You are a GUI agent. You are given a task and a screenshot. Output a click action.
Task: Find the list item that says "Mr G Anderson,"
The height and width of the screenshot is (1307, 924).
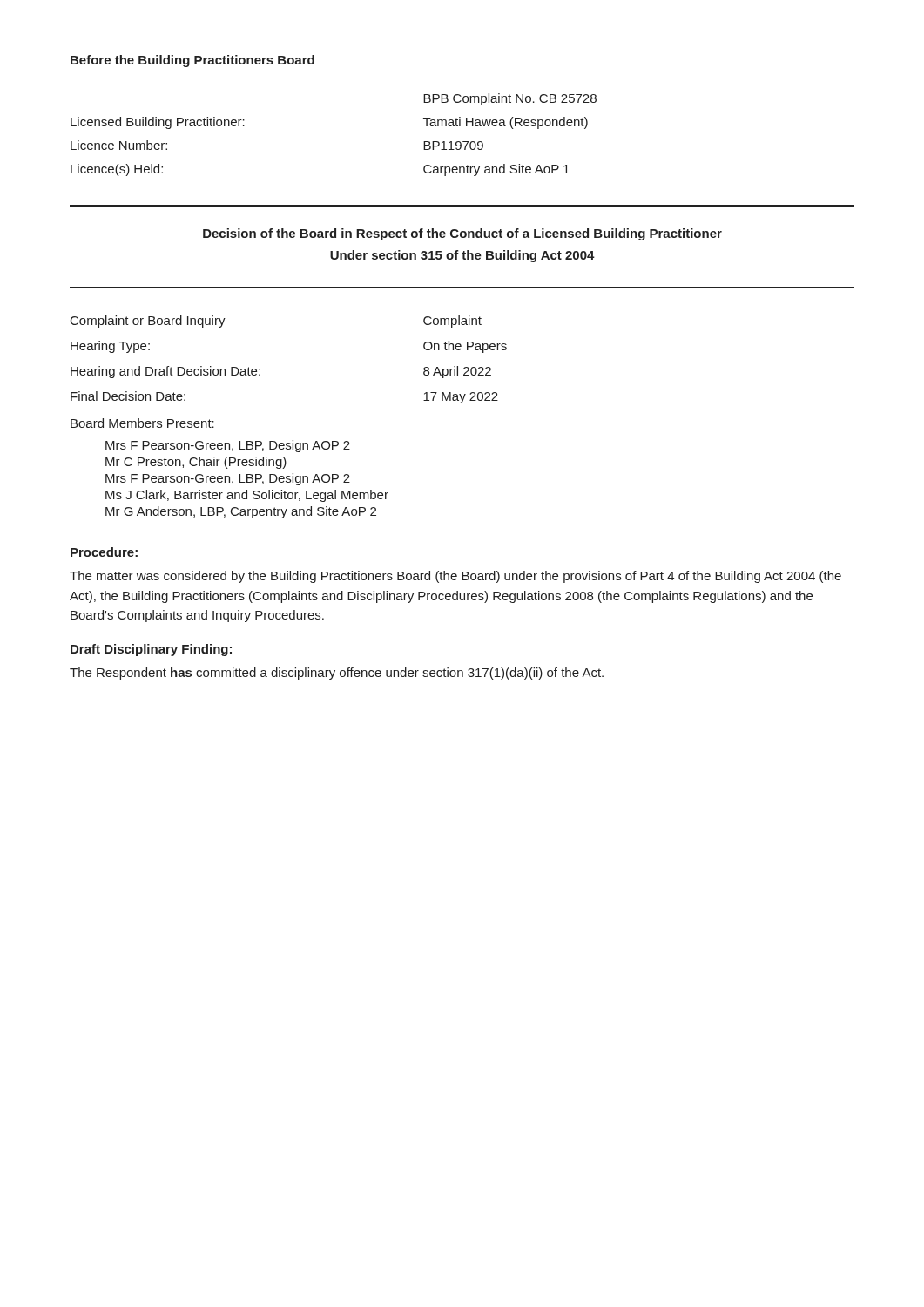(241, 511)
